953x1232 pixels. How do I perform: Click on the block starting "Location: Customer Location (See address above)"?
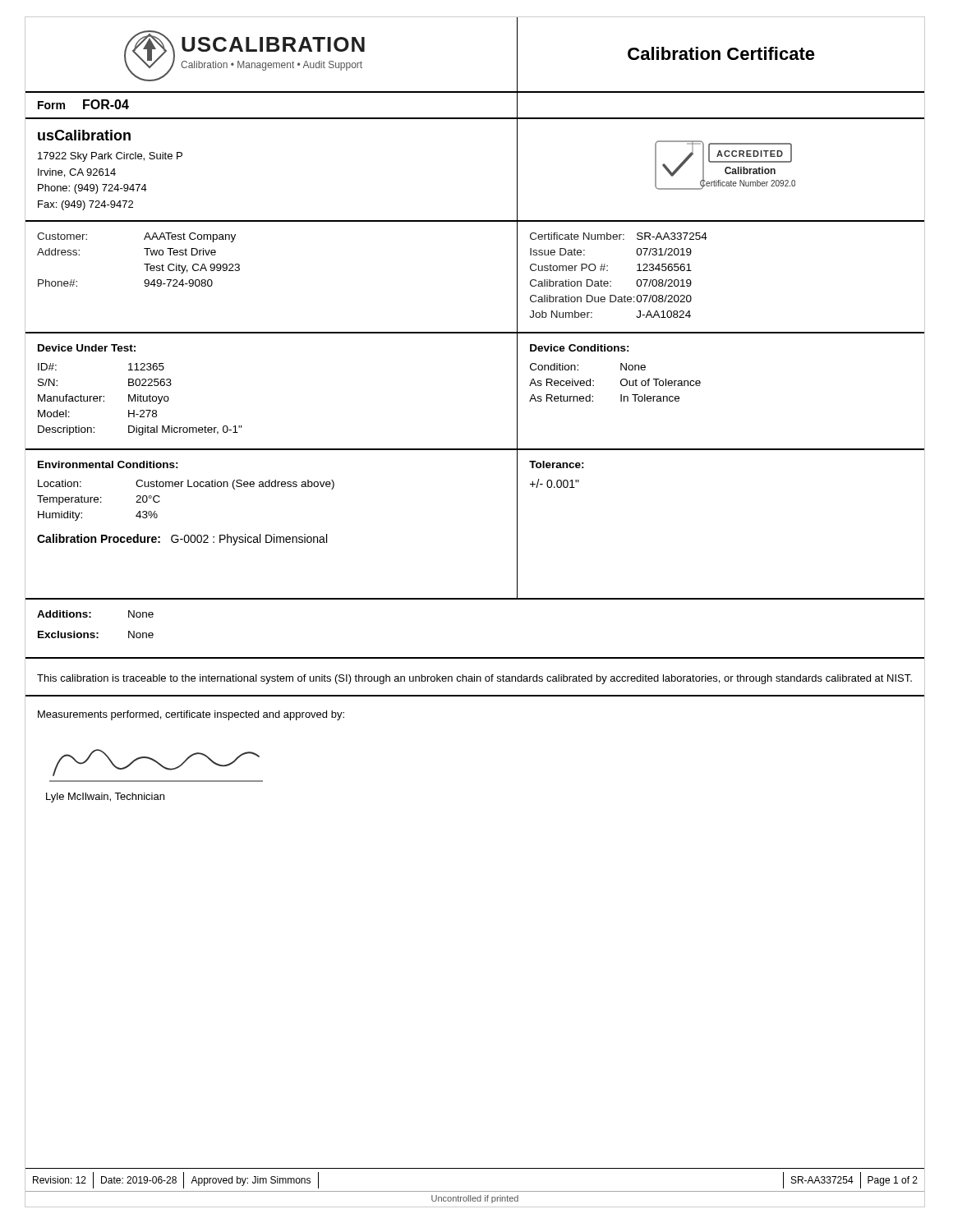(x=186, y=483)
